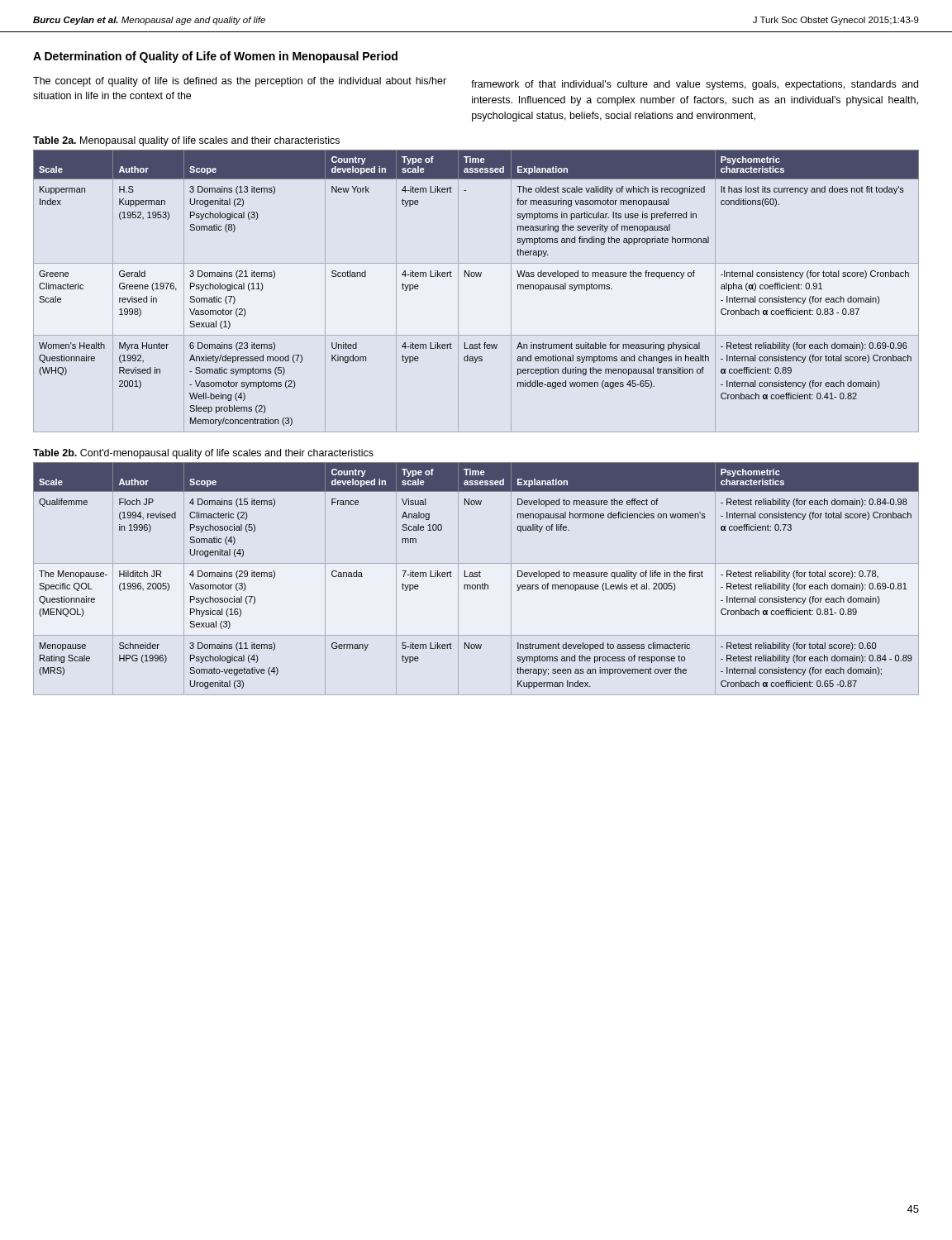Click on the table containing "Menopause Rating Scale (MRS)"
This screenshot has width=952, height=1240.
click(476, 579)
